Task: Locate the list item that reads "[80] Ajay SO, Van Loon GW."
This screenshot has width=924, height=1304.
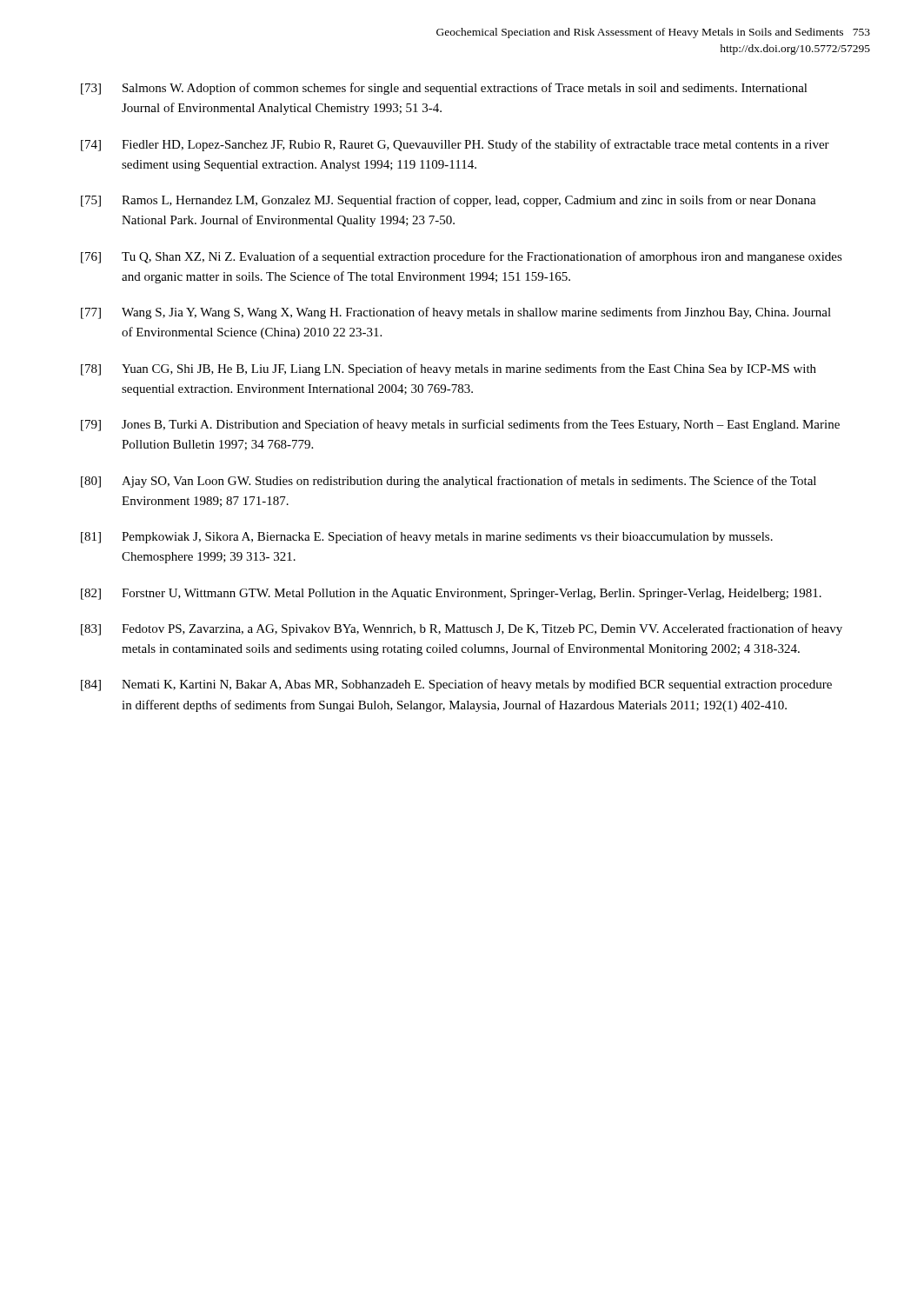Action: (462, 491)
